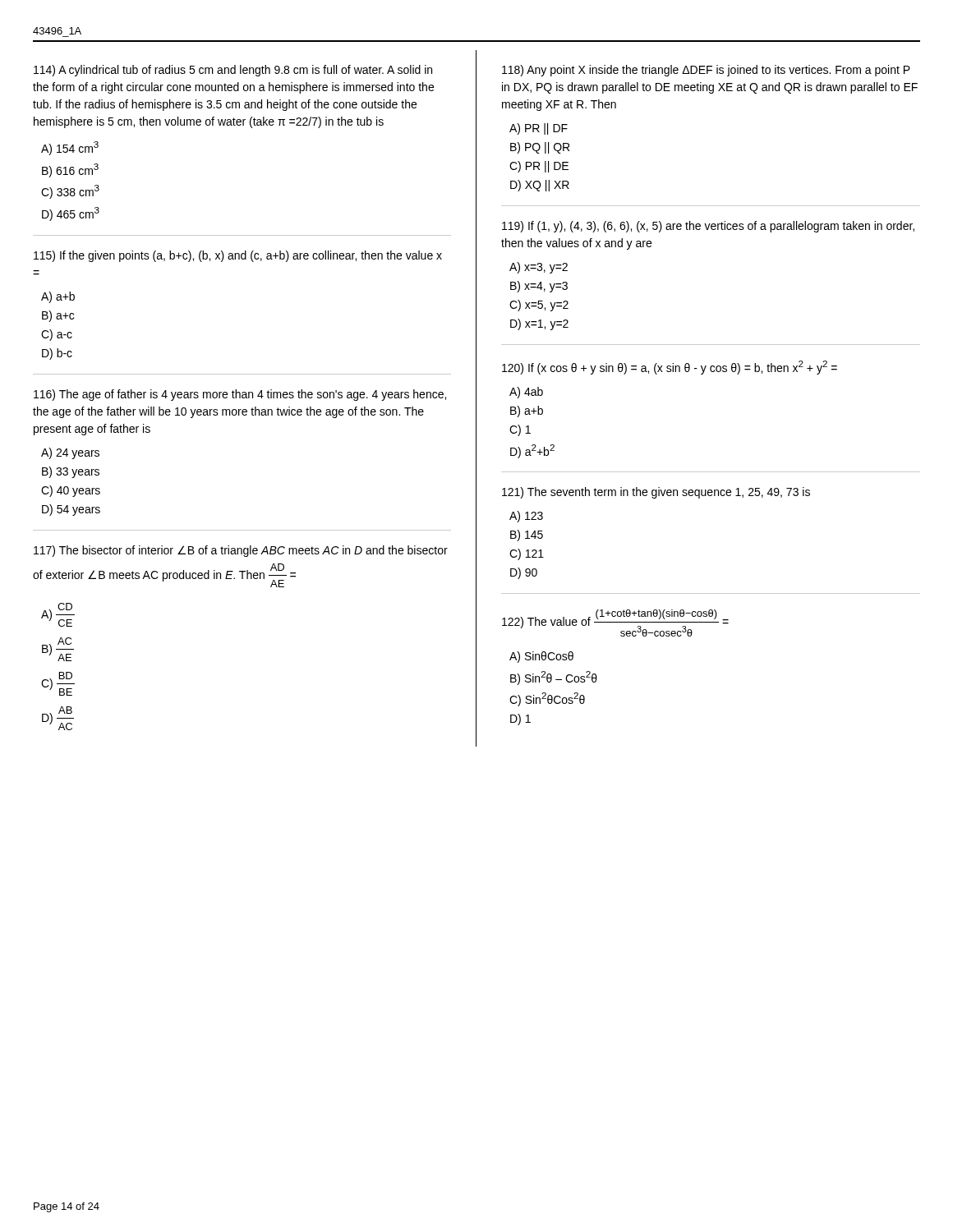This screenshot has width=953, height=1232.
Task: Navigate to the element starting "B) 616 cm3"
Action: (70, 169)
